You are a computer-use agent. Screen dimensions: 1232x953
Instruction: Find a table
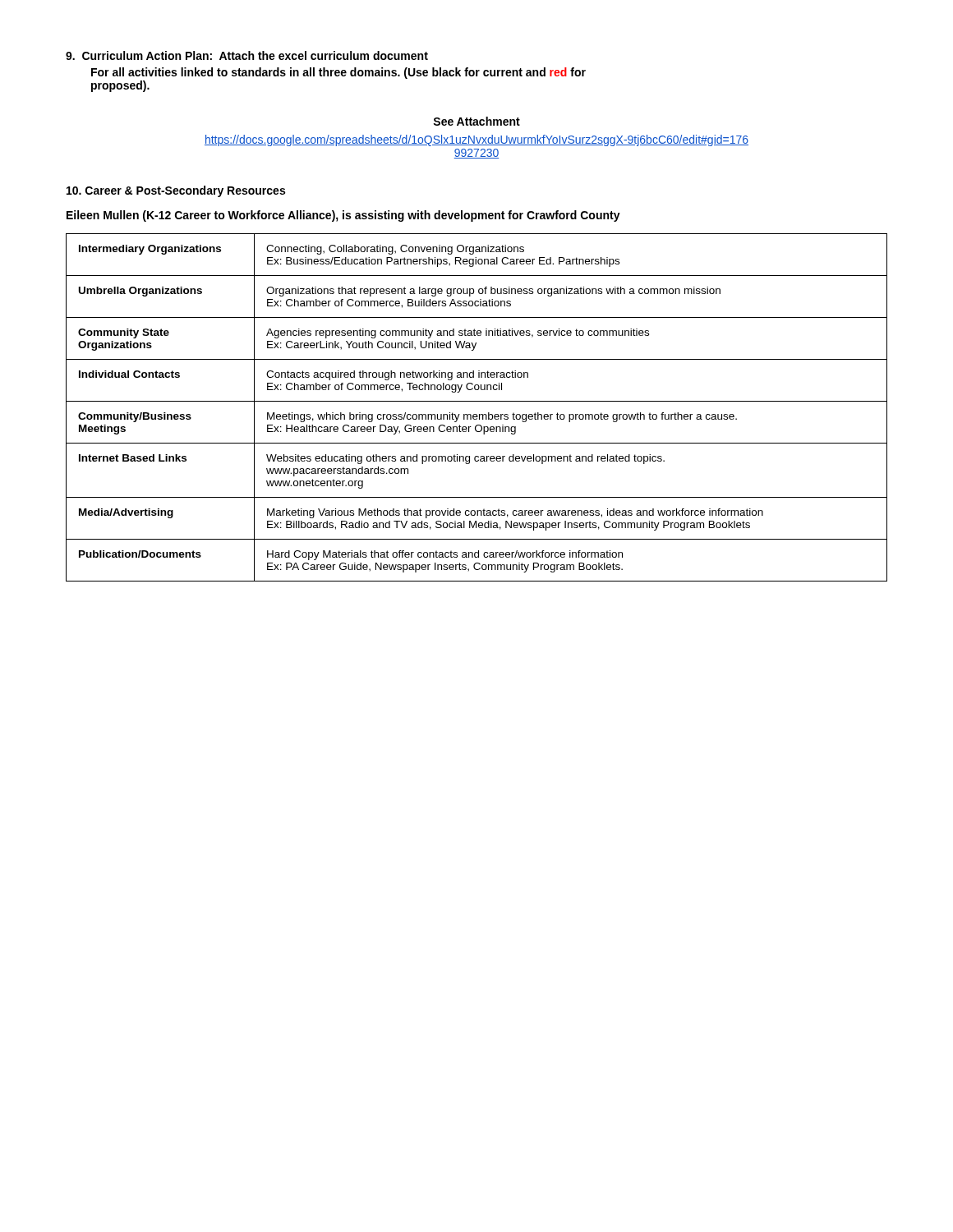pos(476,407)
